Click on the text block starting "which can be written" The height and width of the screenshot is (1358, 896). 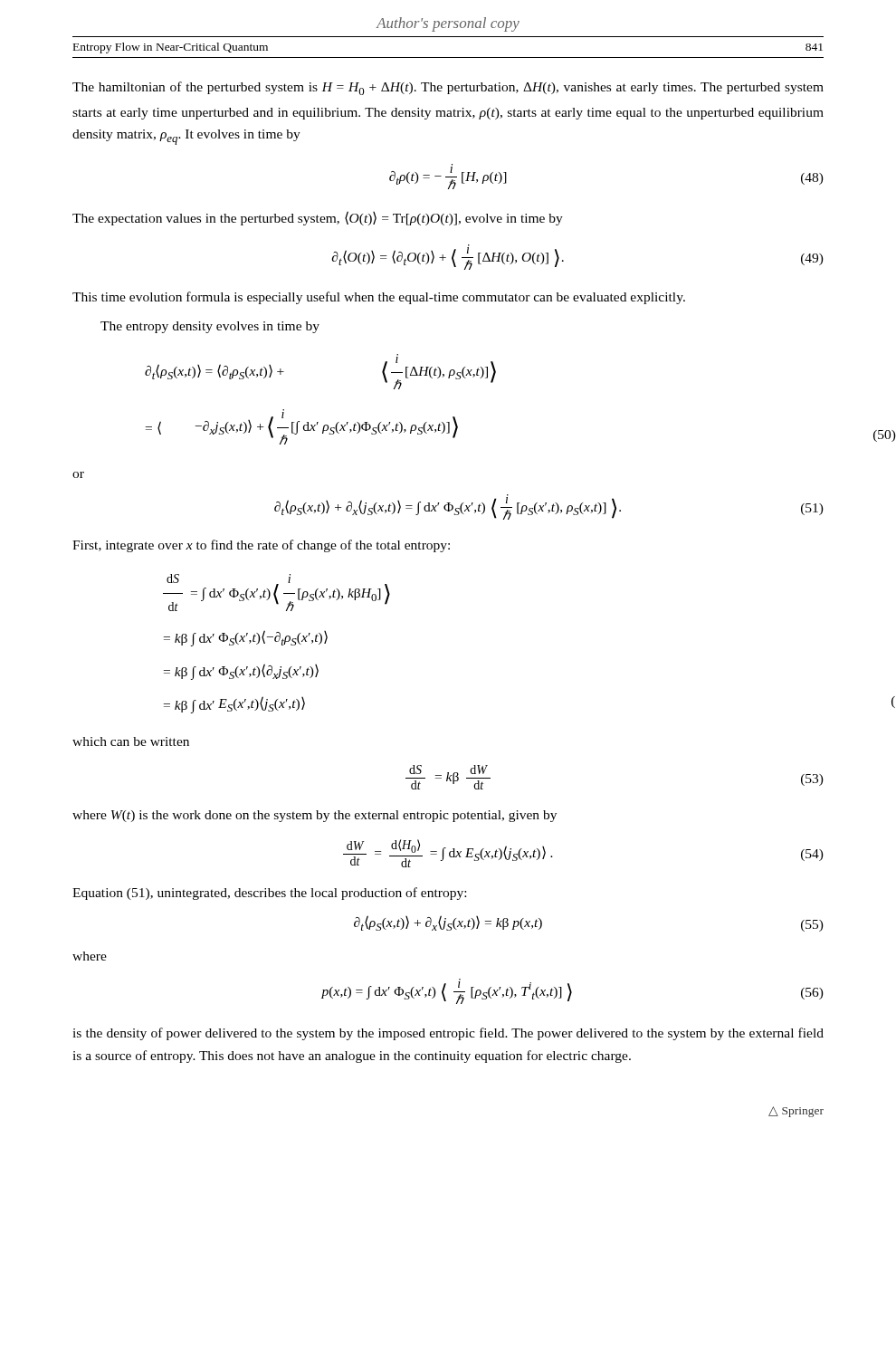(131, 741)
